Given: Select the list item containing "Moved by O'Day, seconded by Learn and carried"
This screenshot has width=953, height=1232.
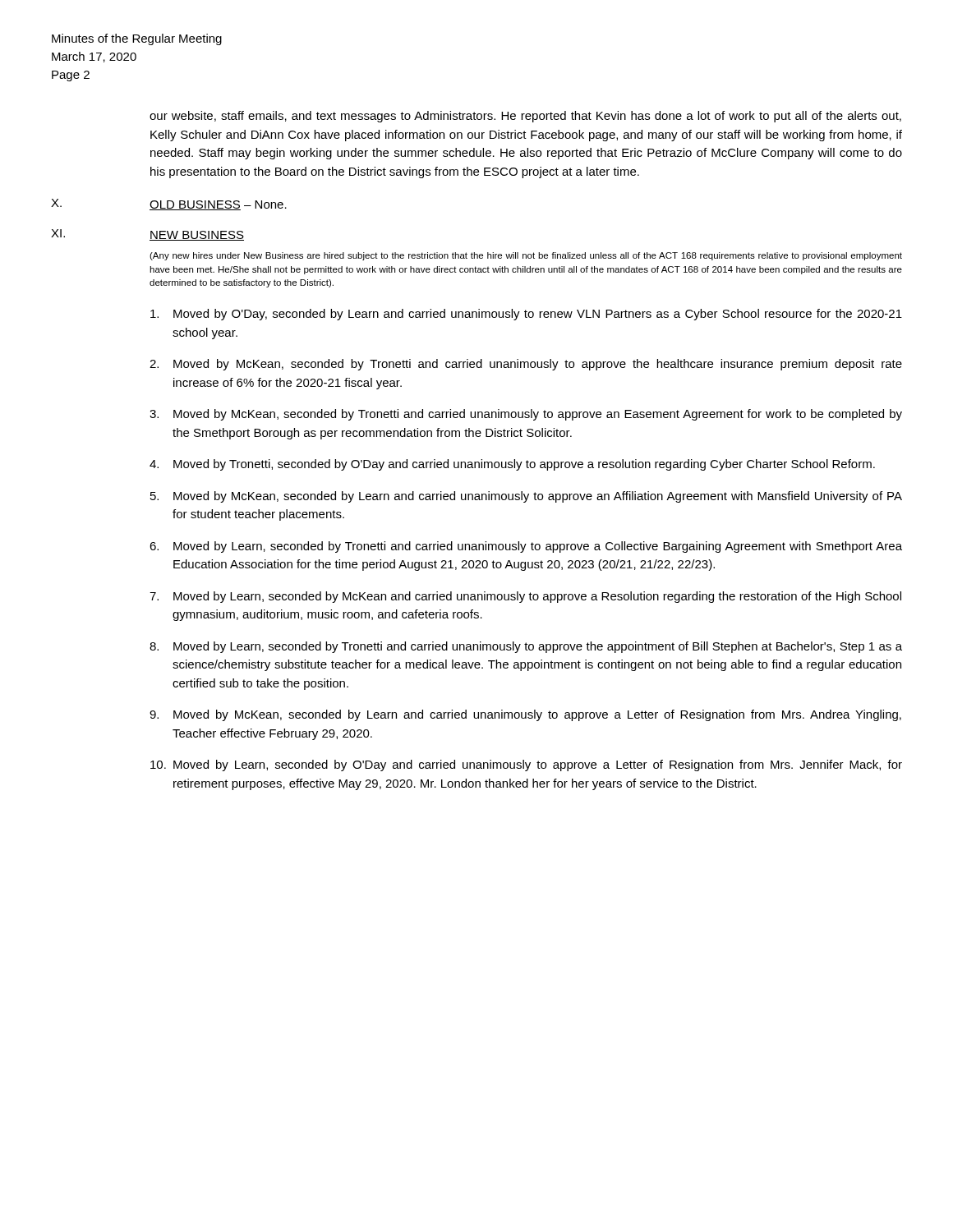Looking at the screenshot, I should coord(526,323).
